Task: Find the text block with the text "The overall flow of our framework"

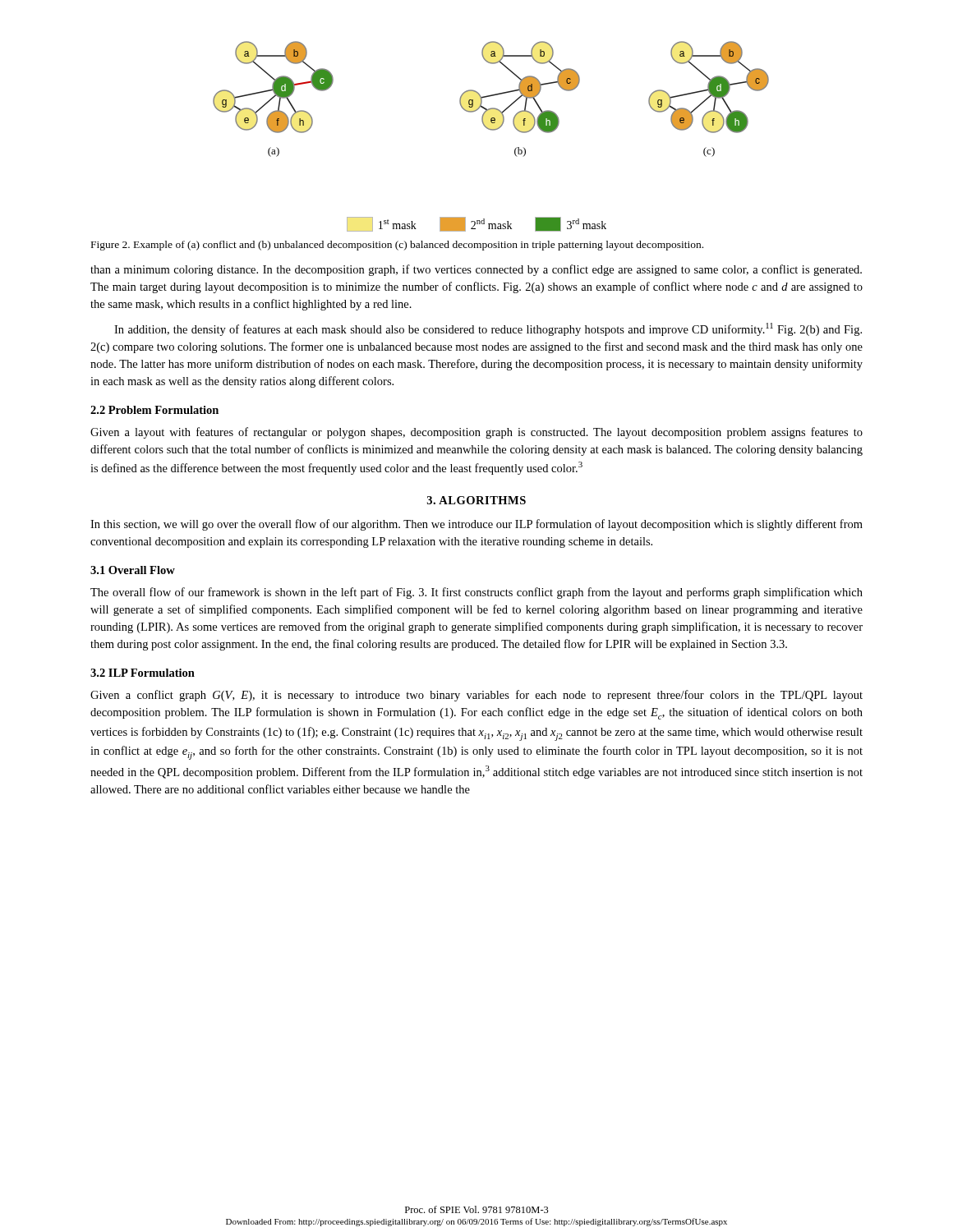Action: coord(476,618)
